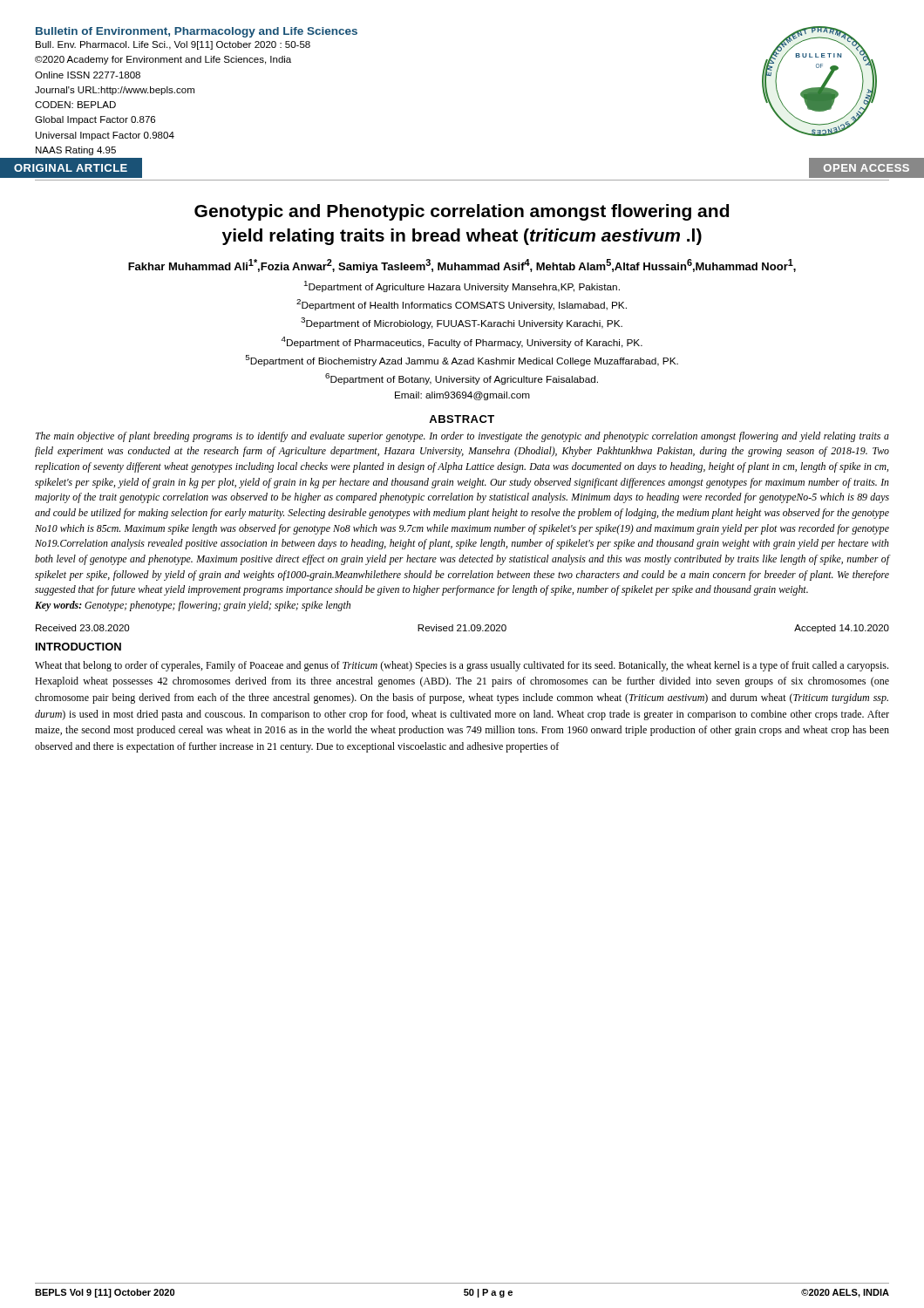Locate the logo
The height and width of the screenshot is (1308, 924).
pyautogui.click(x=819, y=81)
